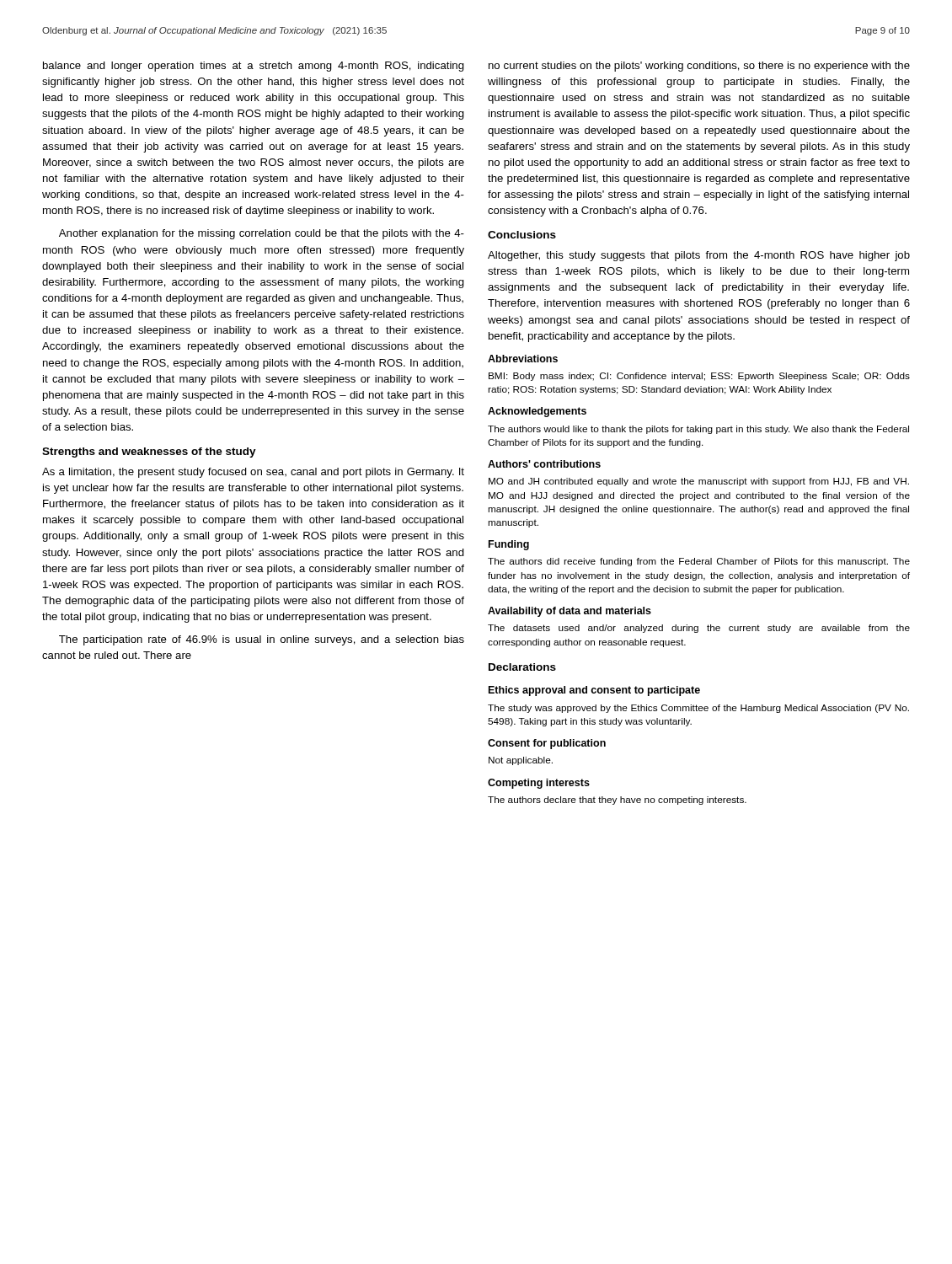Viewport: 952px width, 1264px height.
Task: Click on the section header with the text "Consent for publication"
Action: pos(547,743)
